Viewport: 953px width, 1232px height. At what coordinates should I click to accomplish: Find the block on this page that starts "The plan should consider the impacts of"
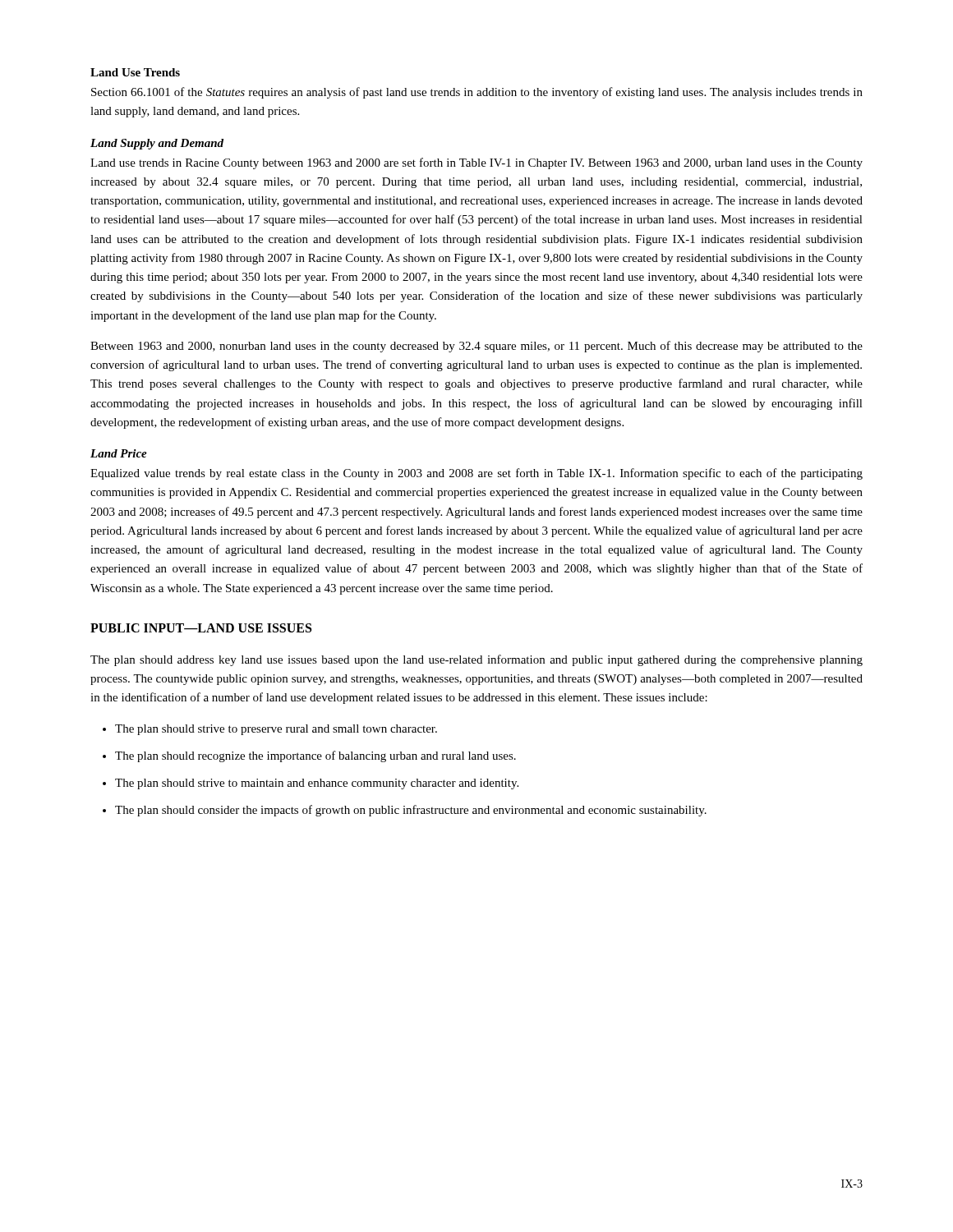(411, 810)
